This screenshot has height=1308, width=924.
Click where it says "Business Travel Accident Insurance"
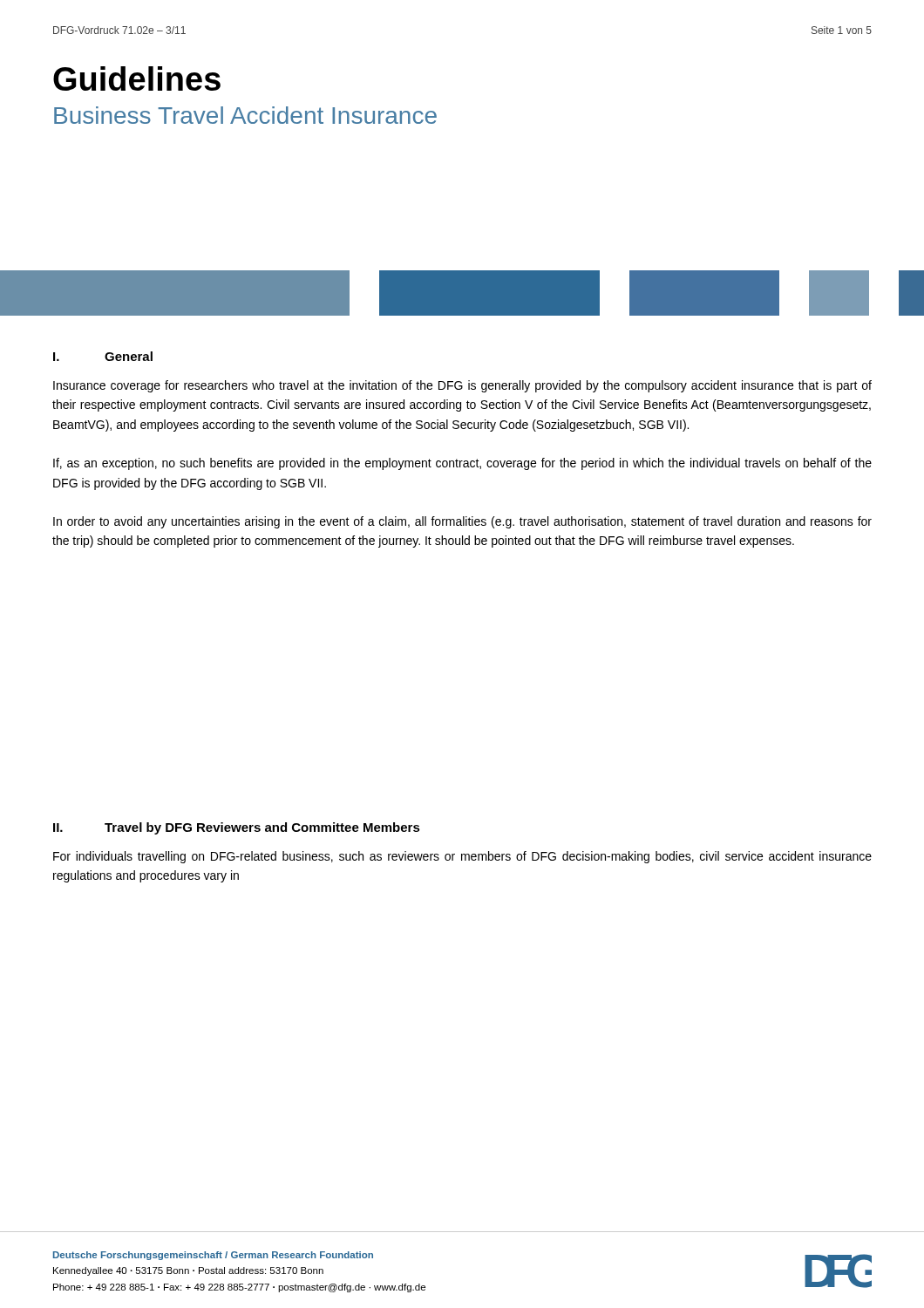[245, 115]
